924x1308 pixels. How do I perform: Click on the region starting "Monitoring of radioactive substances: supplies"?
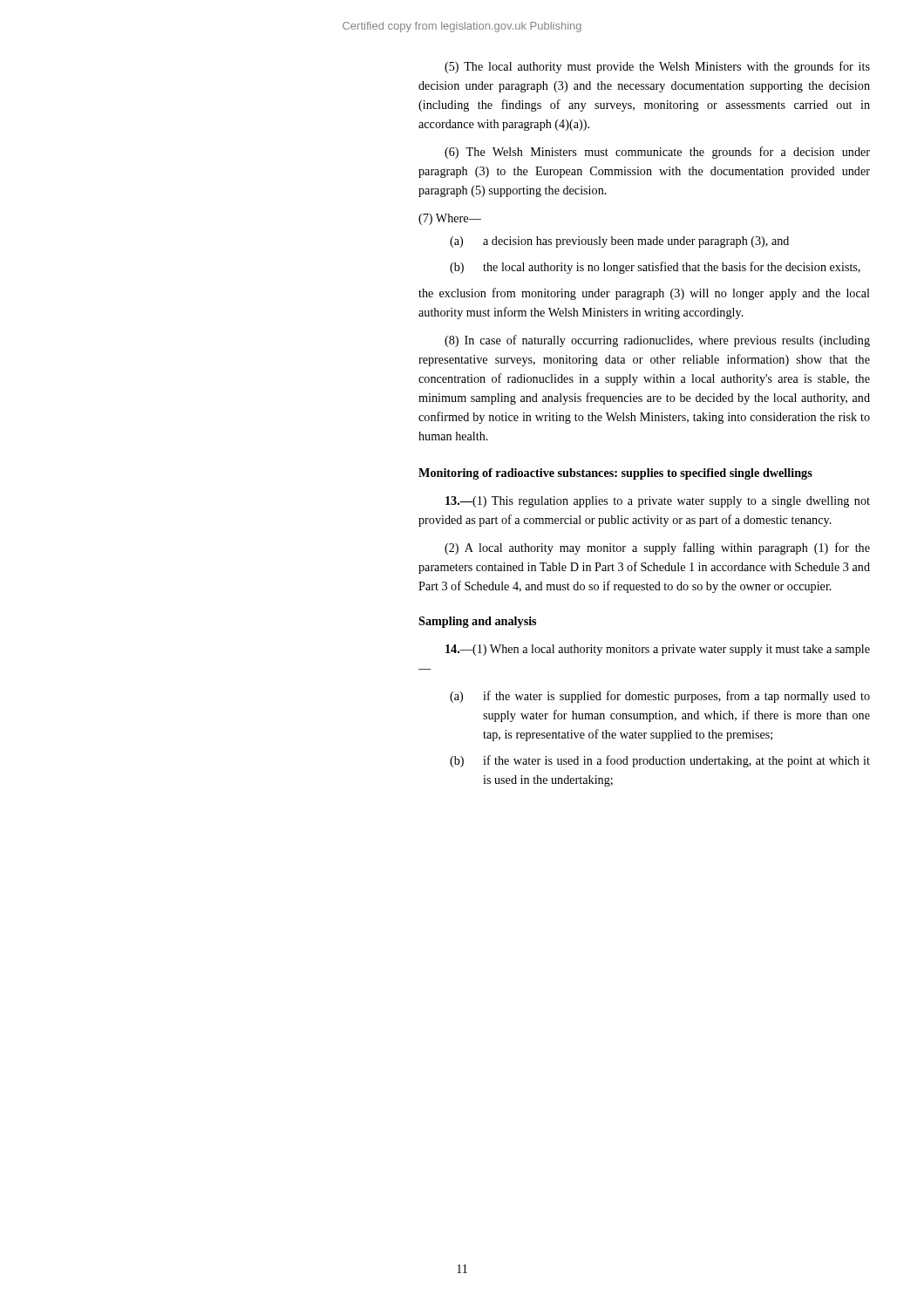pyautogui.click(x=615, y=473)
